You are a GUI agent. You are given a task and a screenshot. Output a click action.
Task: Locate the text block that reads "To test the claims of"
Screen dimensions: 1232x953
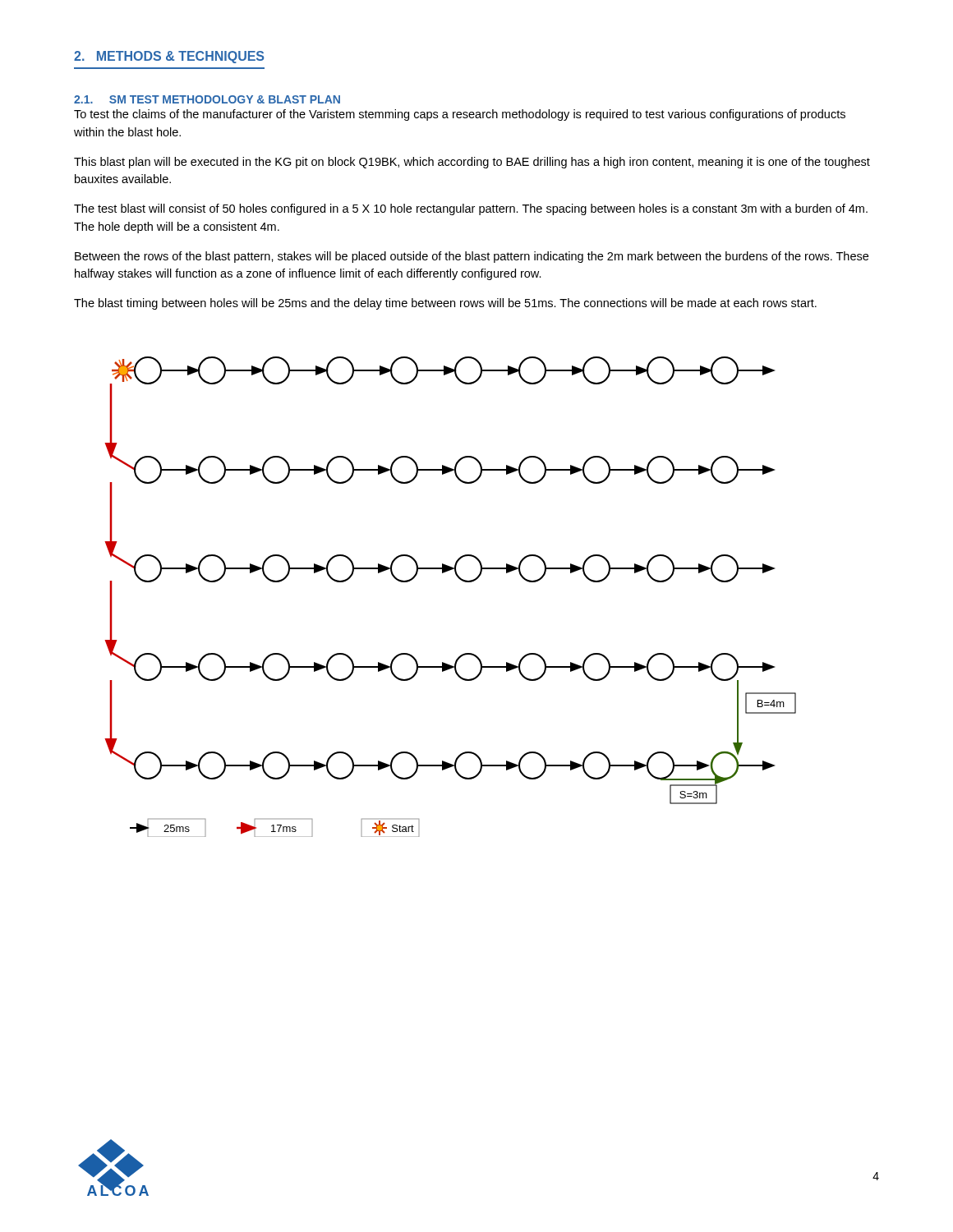pos(460,123)
